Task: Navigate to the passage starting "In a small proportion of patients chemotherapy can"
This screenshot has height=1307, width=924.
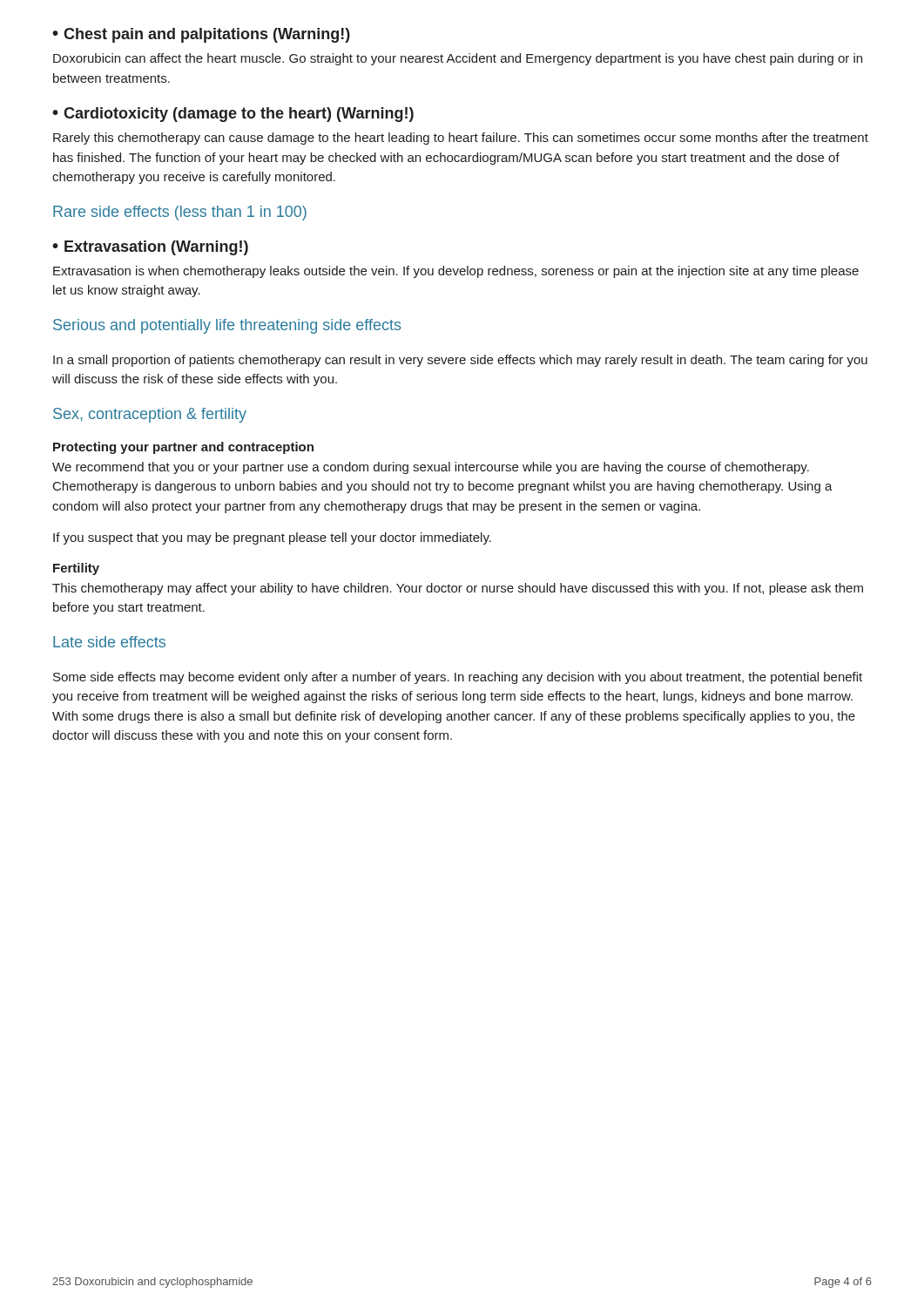Action: tap(462, 369)
